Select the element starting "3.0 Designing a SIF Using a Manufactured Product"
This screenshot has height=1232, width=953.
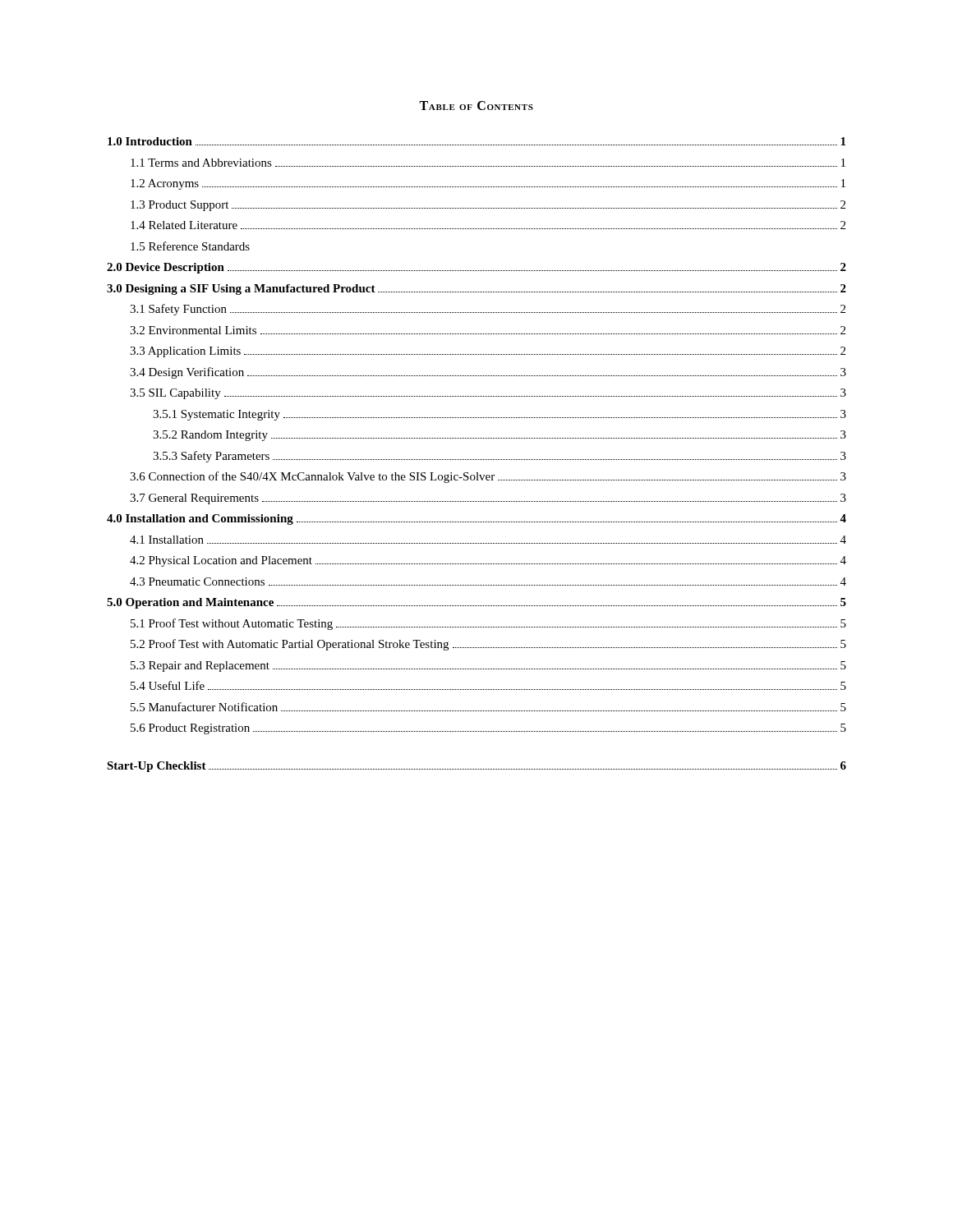click(x=476, y=289)
